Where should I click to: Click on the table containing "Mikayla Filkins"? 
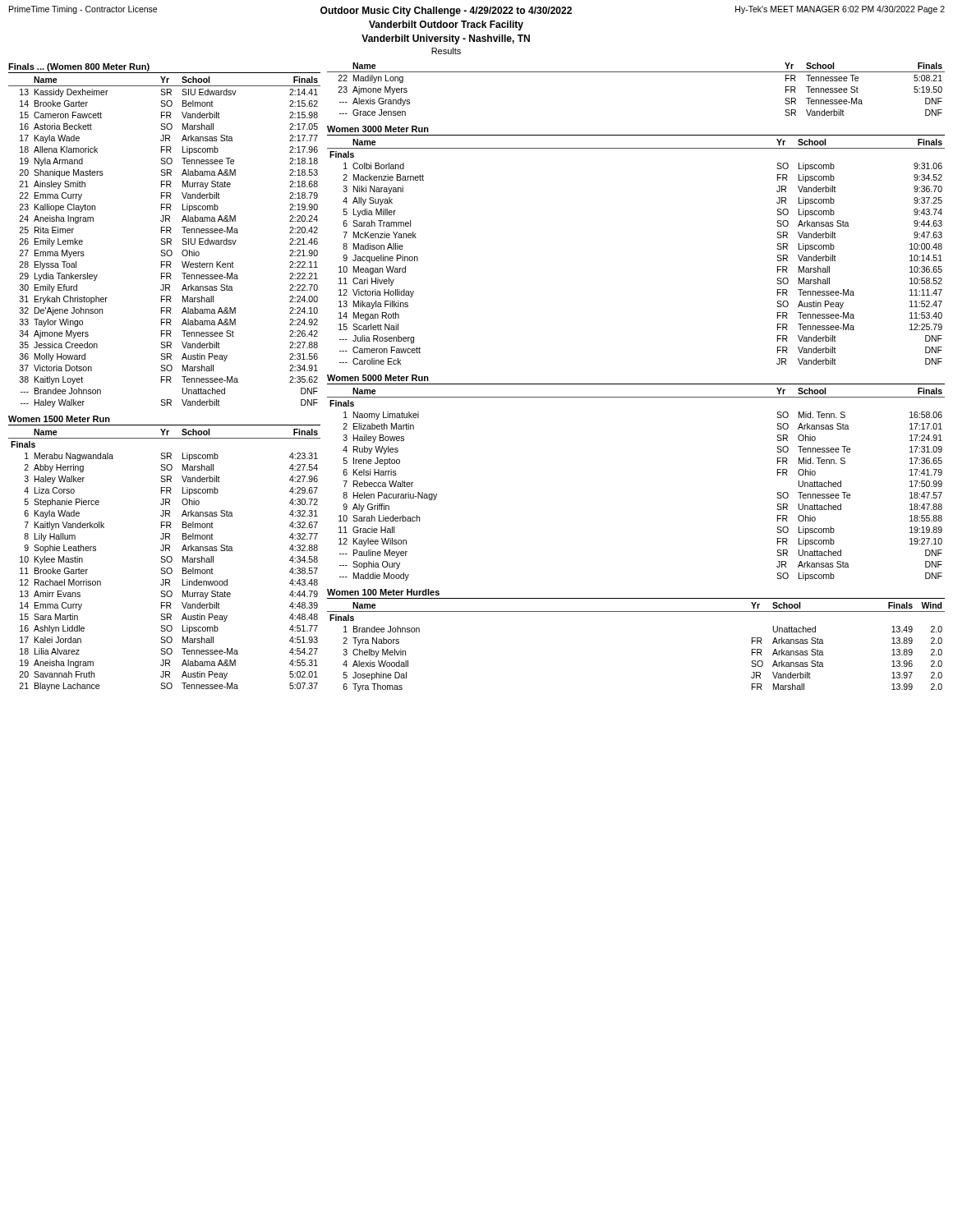pos(636,252)
